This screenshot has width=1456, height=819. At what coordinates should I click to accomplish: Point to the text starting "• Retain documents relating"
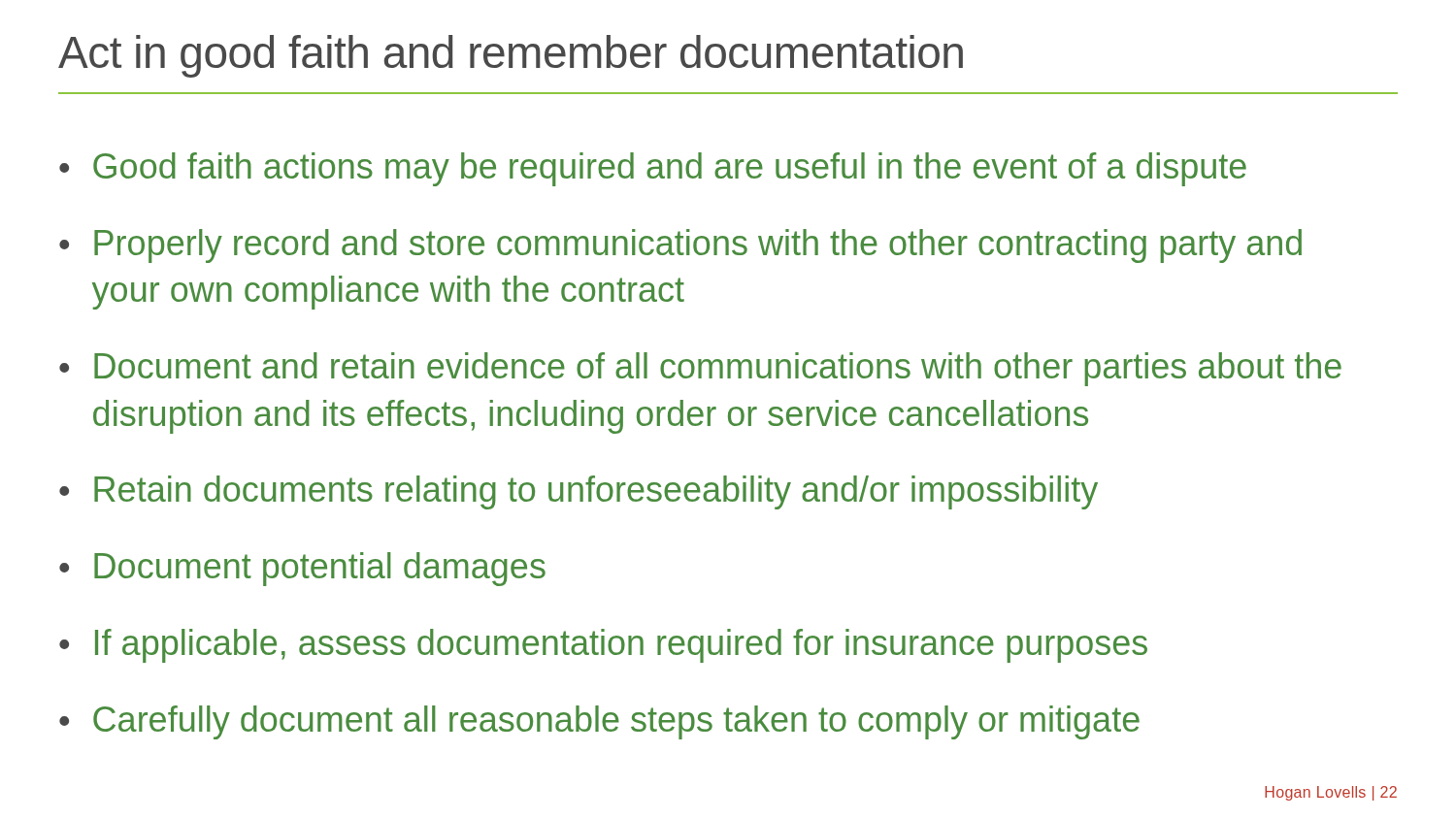pyautogui.click(x=578, y=491)
